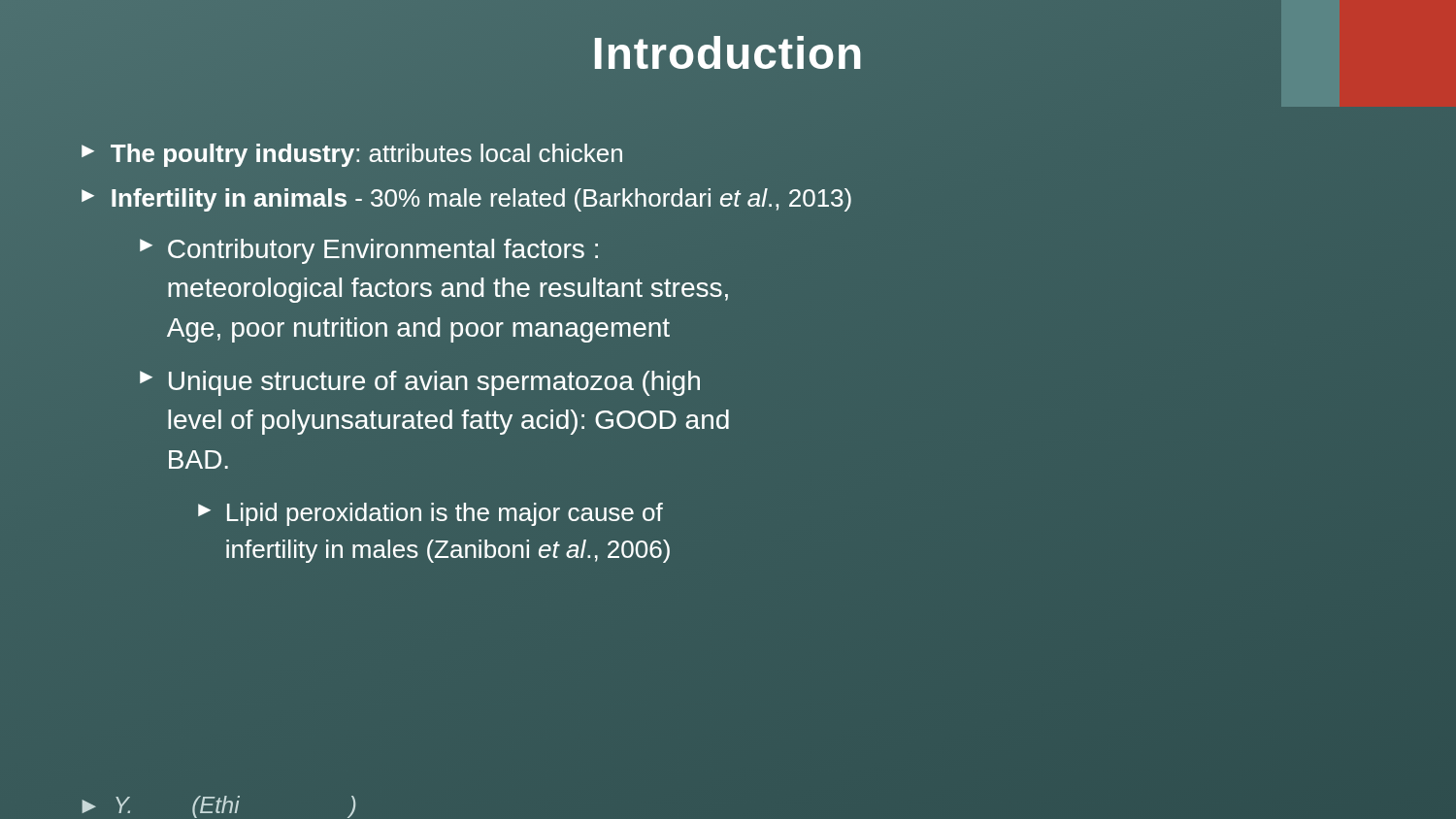The width and height of the screenshot is (1456, 819).
Task: Locate the region starting "► Unique structure"
Action: [x=433, y=421]
